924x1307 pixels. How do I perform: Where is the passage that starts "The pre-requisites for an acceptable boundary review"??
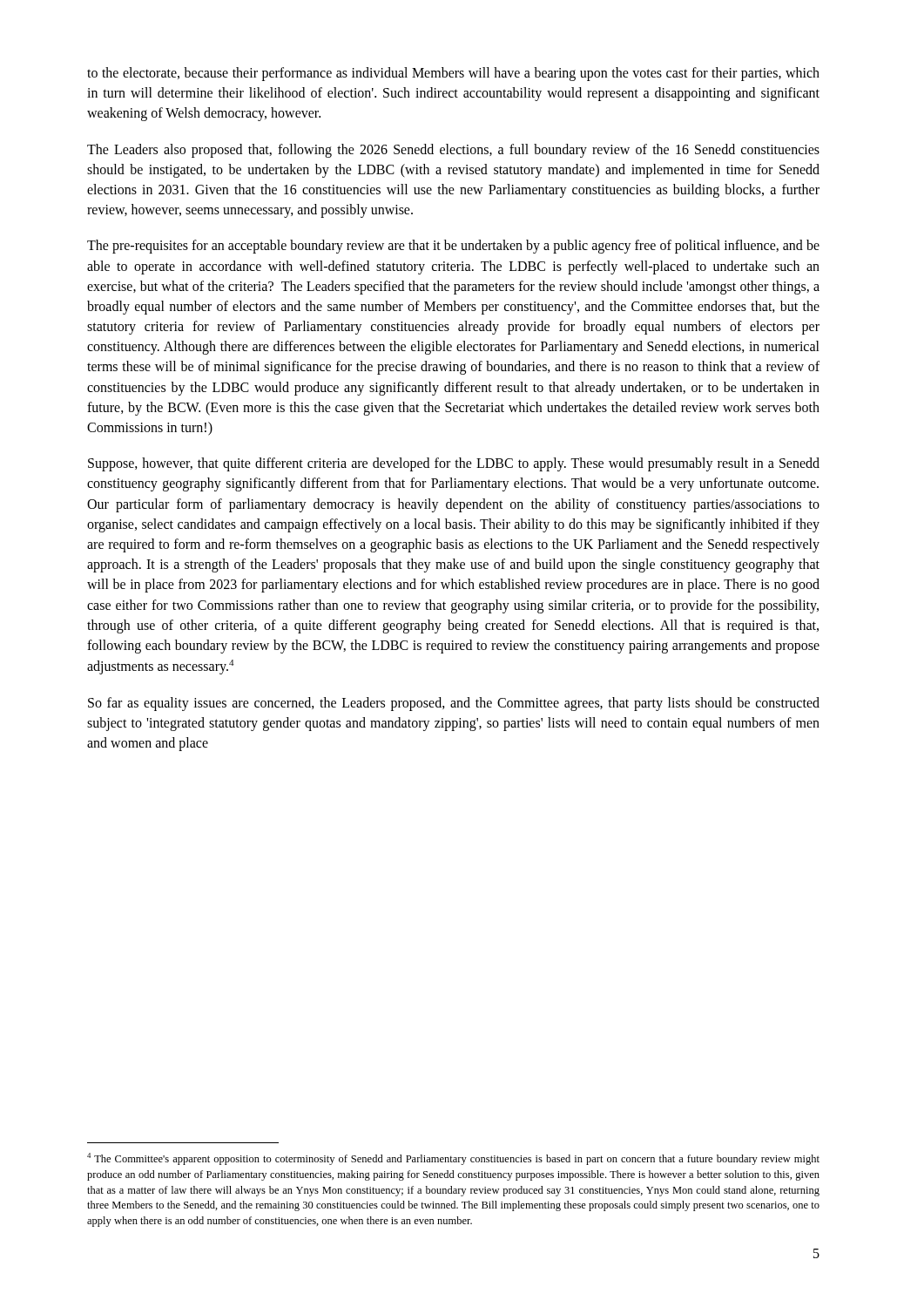(453, 336)
